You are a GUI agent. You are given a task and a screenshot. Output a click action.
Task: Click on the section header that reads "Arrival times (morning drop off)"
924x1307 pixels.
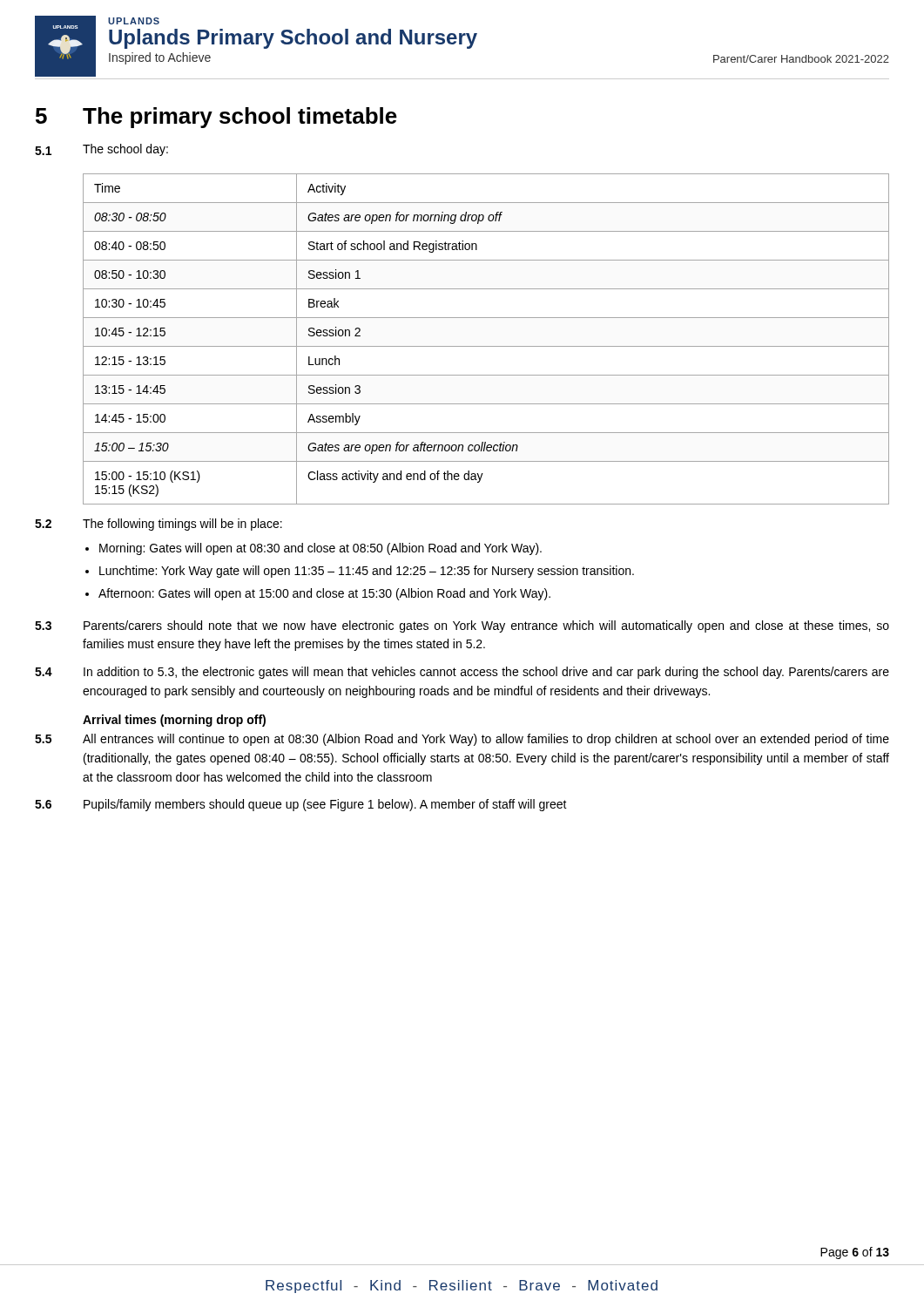pos(174,720)
